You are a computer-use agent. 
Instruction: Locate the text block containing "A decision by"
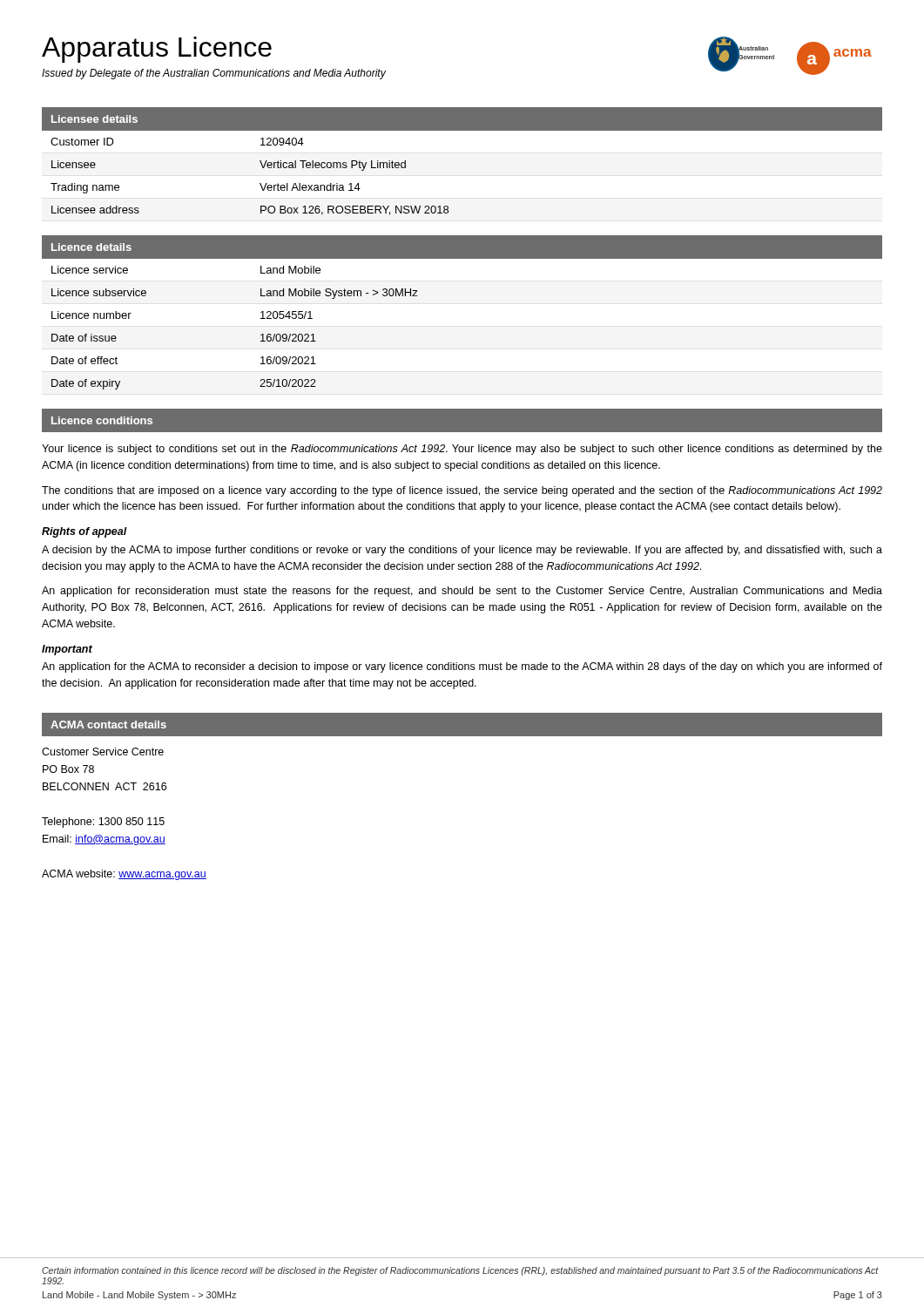point(462,558)
